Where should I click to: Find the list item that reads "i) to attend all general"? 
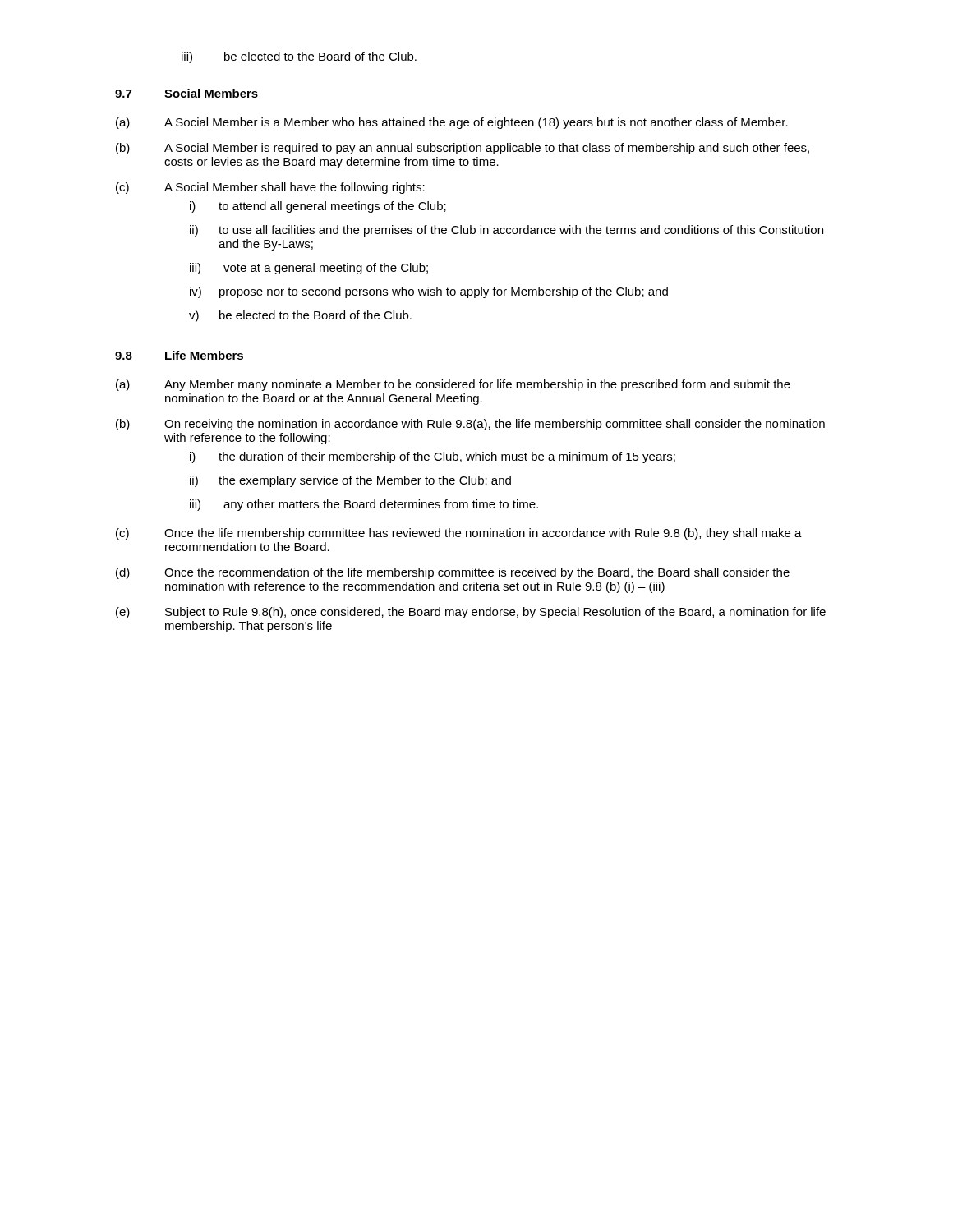tap(318, 206)
